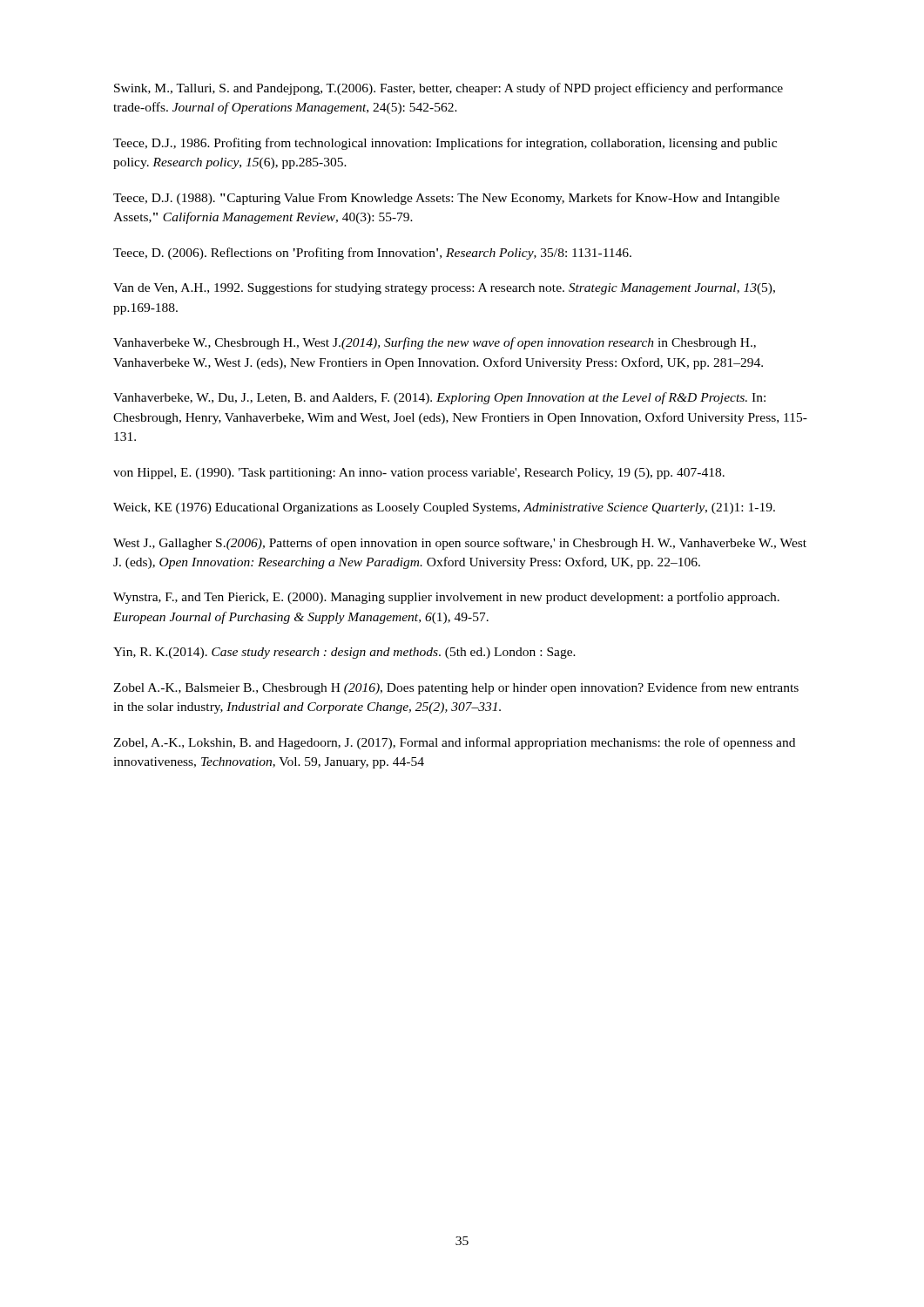Find the region starting "Vanhaverbeke W., Chesbrough H.,"

point(439,352)
